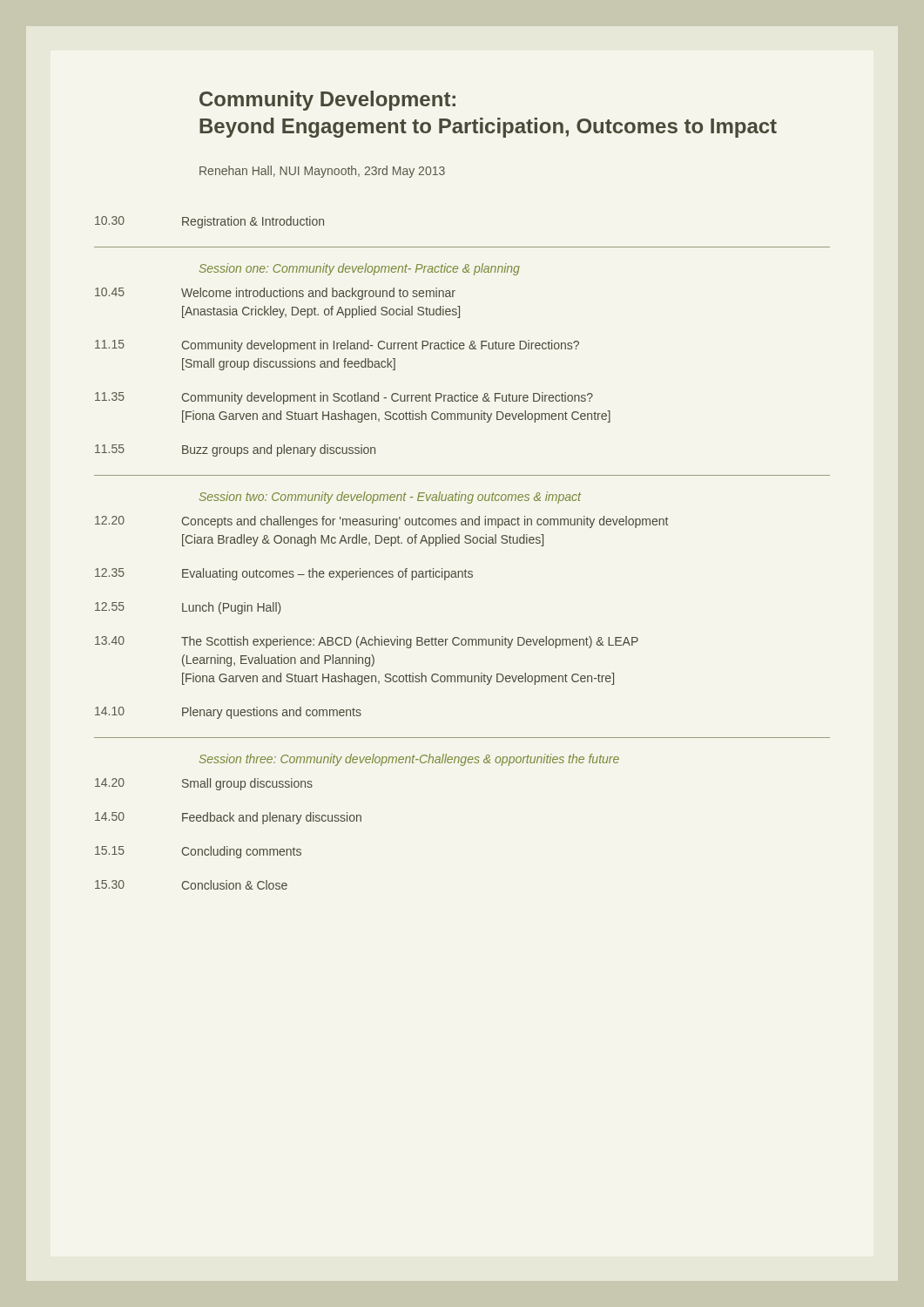924x1307 pixels.
Task: Locate the text "15.30 Conclusion & Close"
Action: click(x=191, y=885)
